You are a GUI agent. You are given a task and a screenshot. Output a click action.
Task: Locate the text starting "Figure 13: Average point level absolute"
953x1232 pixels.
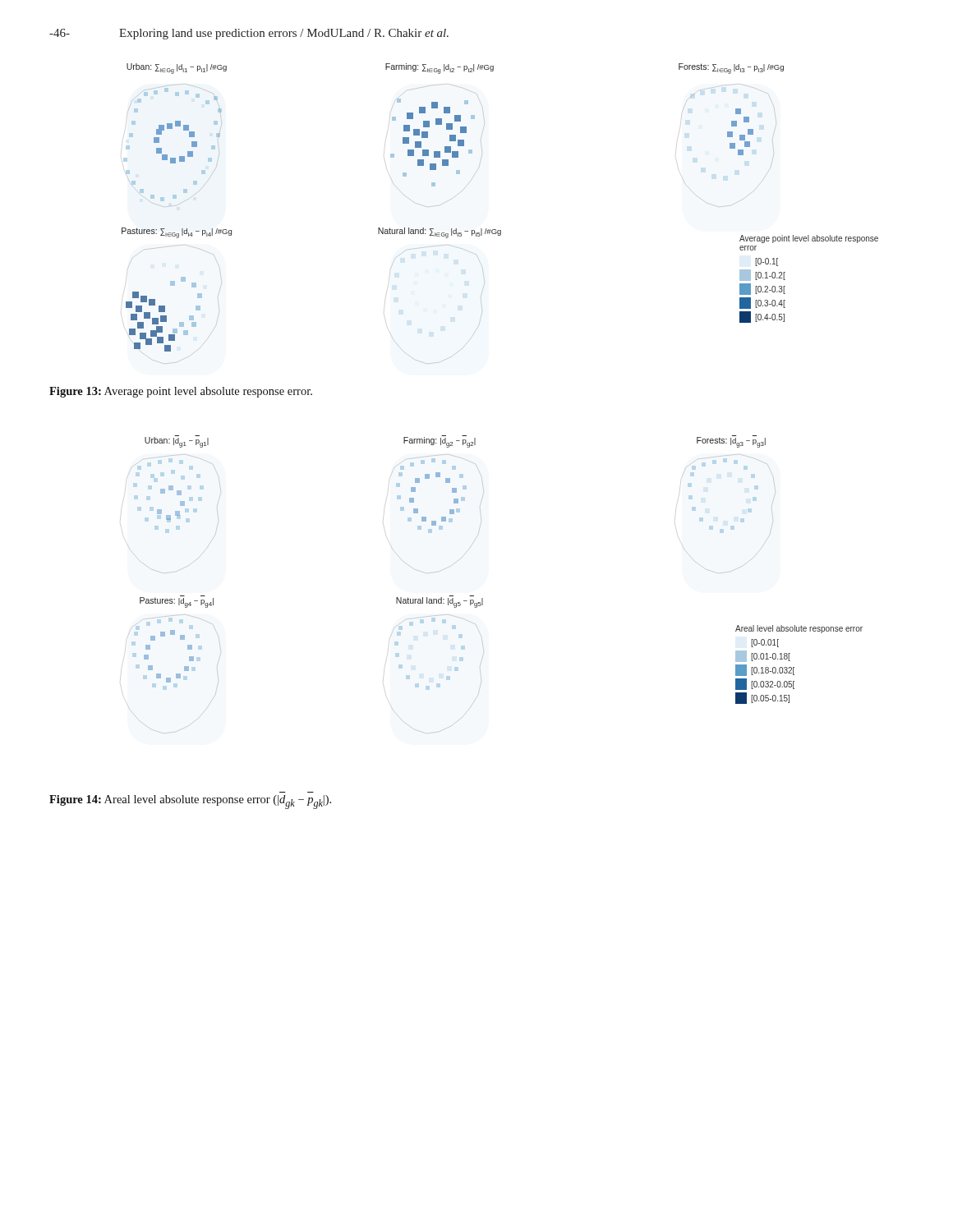[181, 391]
